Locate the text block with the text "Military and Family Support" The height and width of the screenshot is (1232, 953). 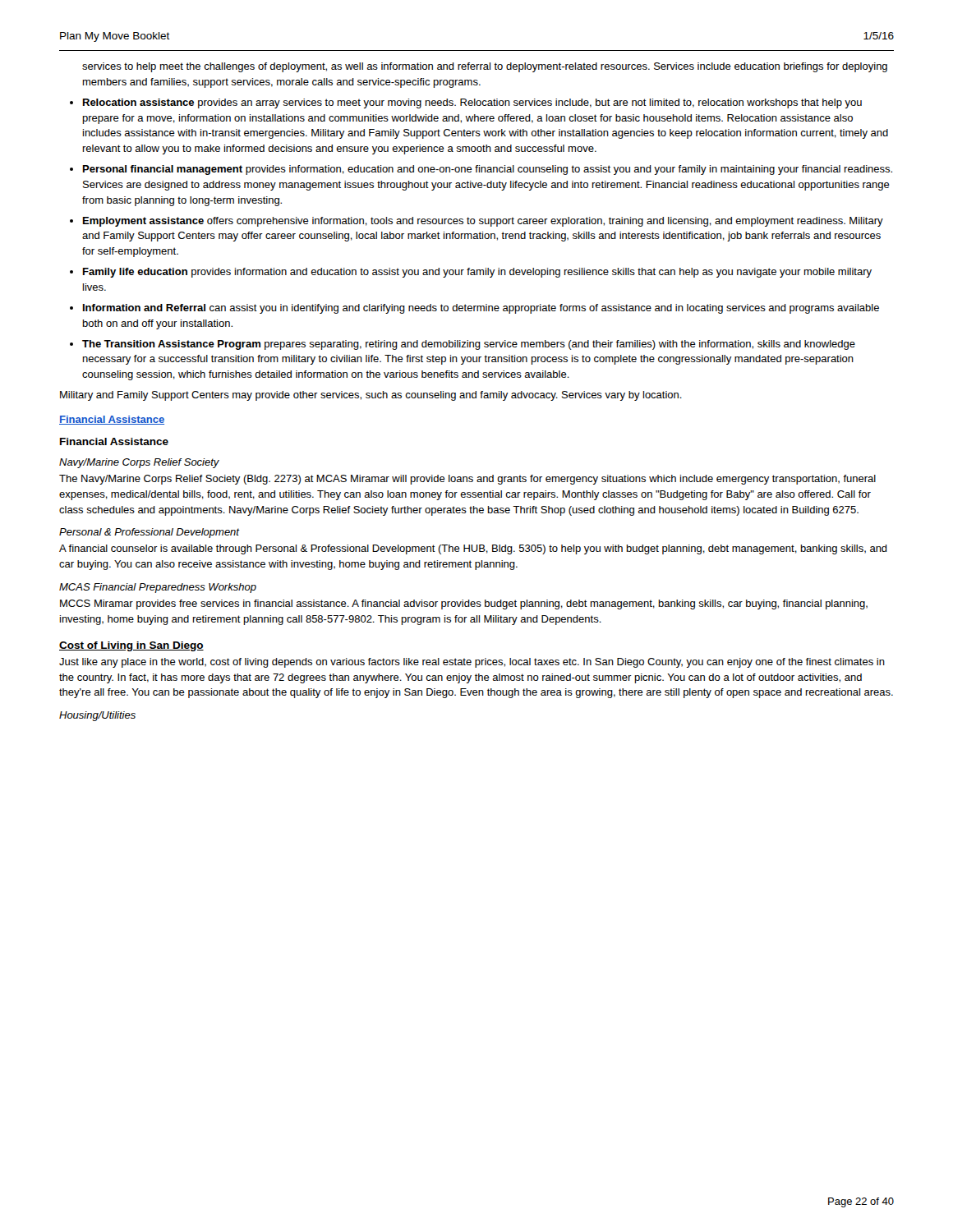(371, 395)
